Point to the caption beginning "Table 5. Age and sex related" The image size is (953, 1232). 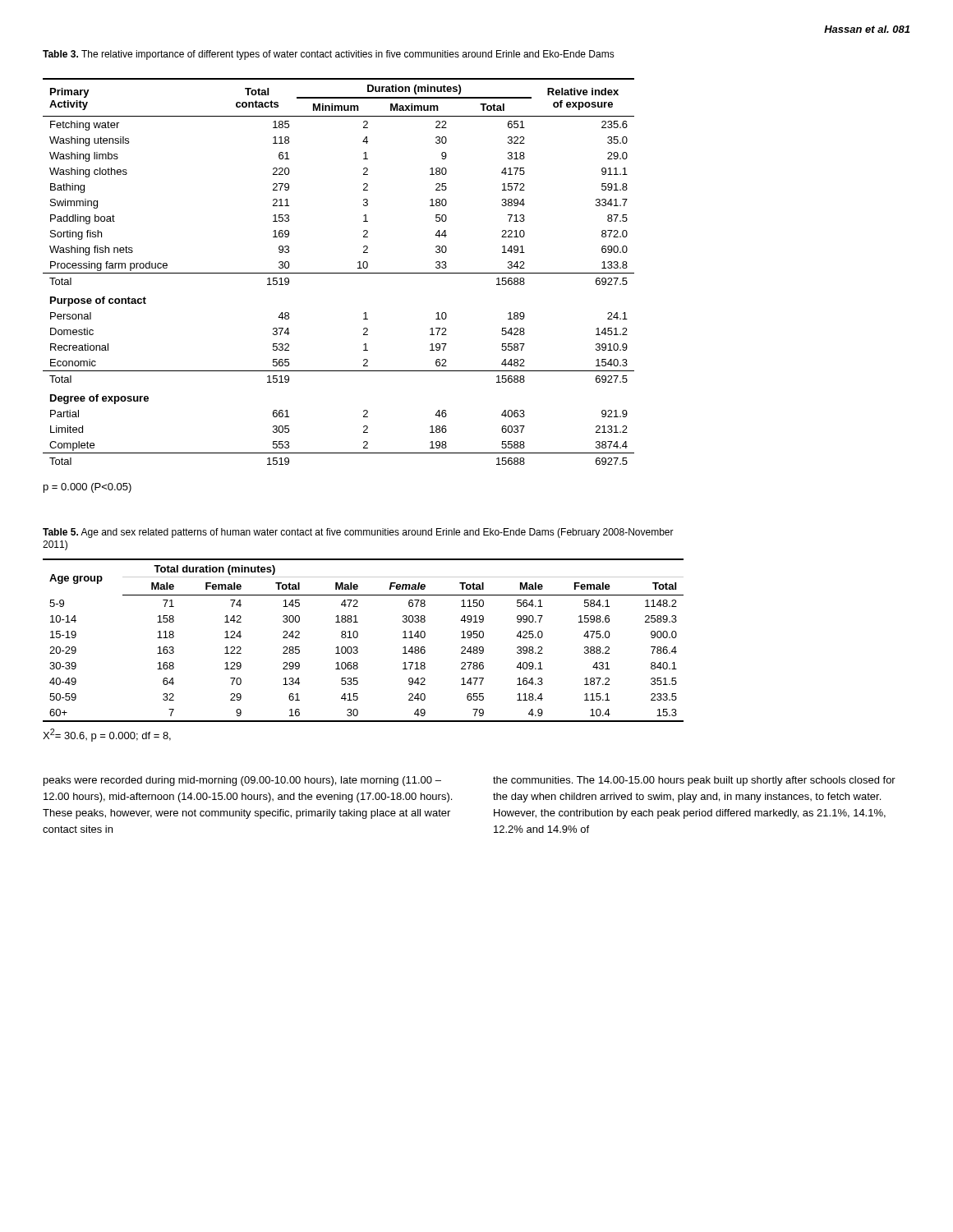(358, 538)
